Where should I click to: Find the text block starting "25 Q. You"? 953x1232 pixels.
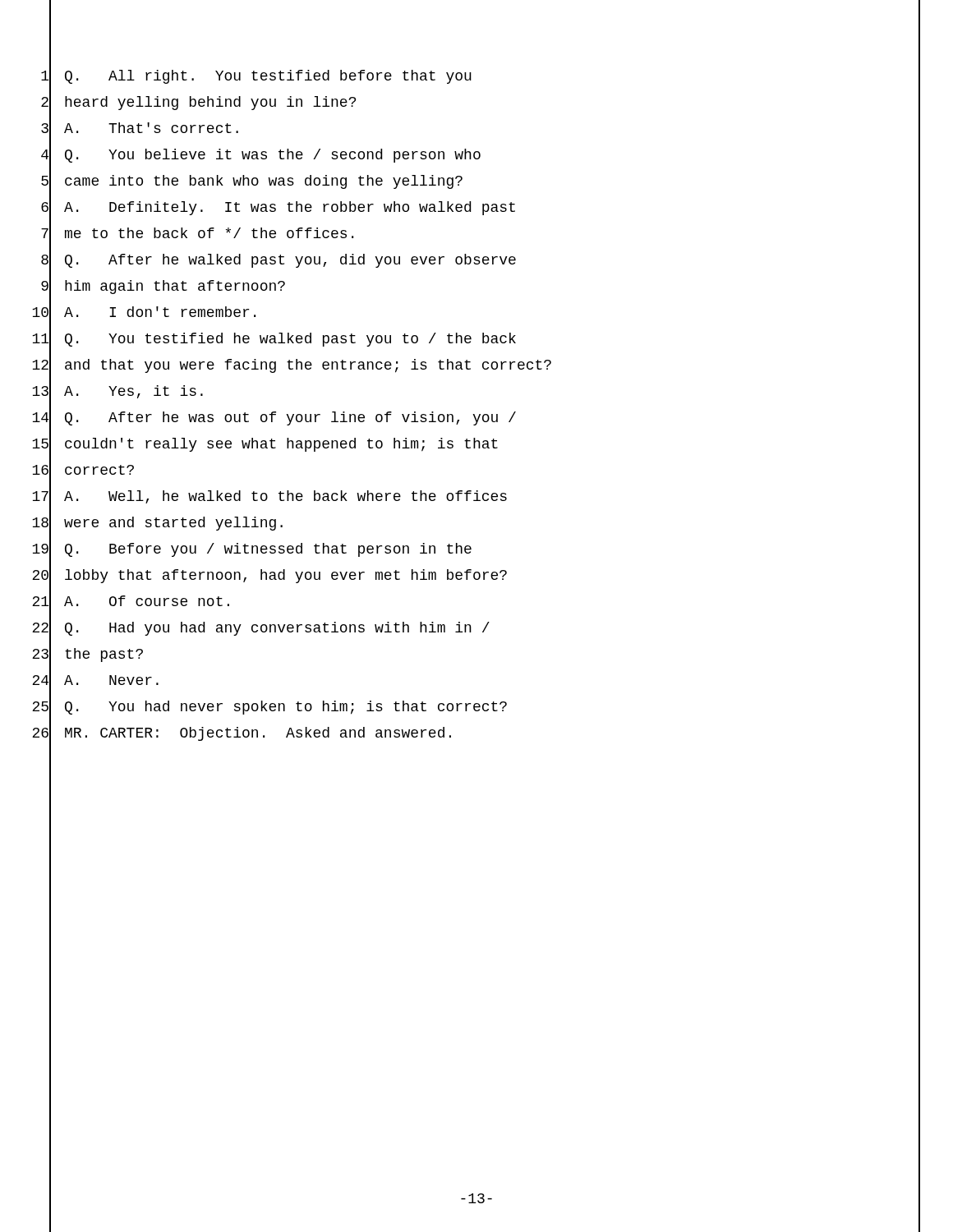point(476,707)
